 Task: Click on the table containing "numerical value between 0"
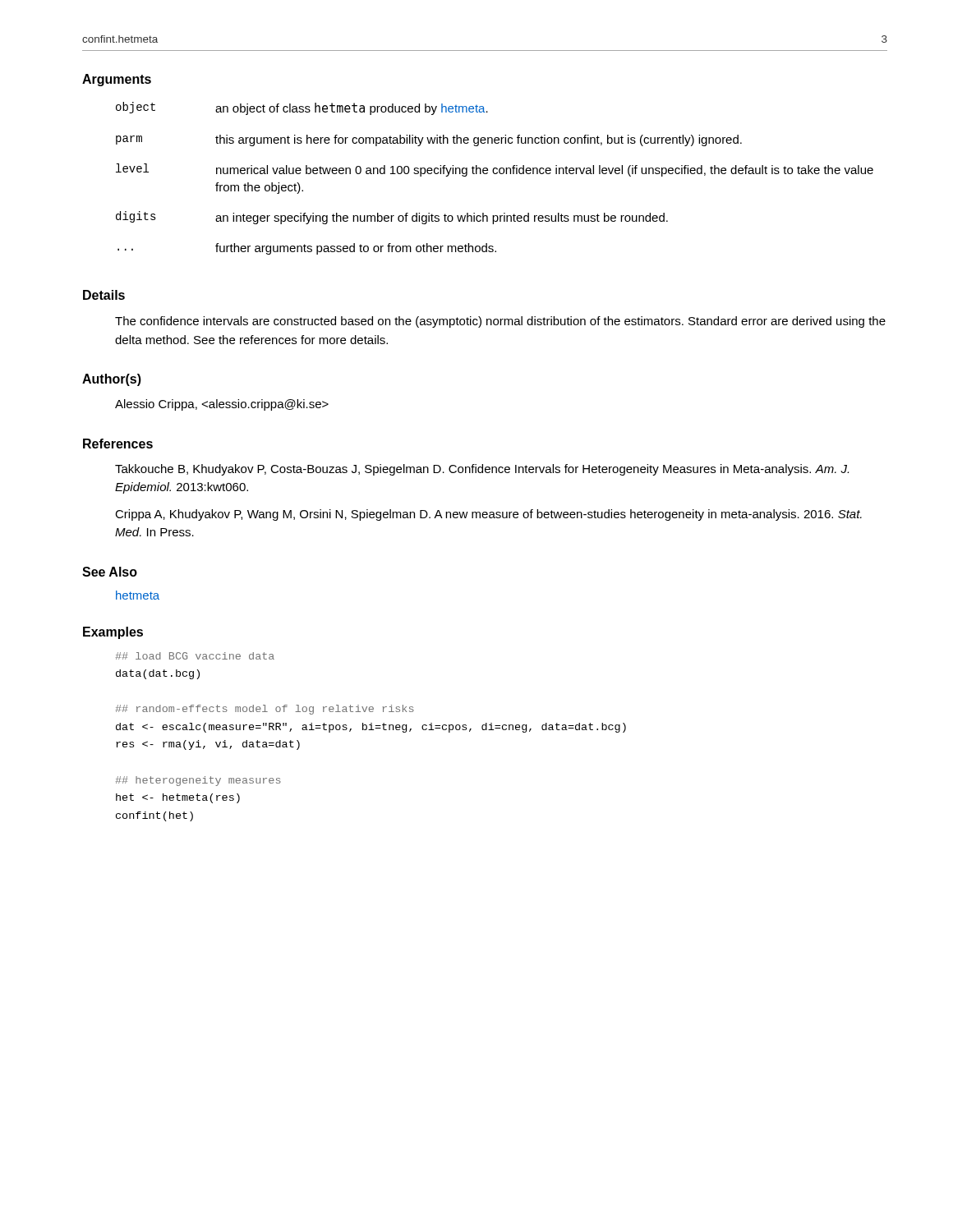[x=485, y=180]
